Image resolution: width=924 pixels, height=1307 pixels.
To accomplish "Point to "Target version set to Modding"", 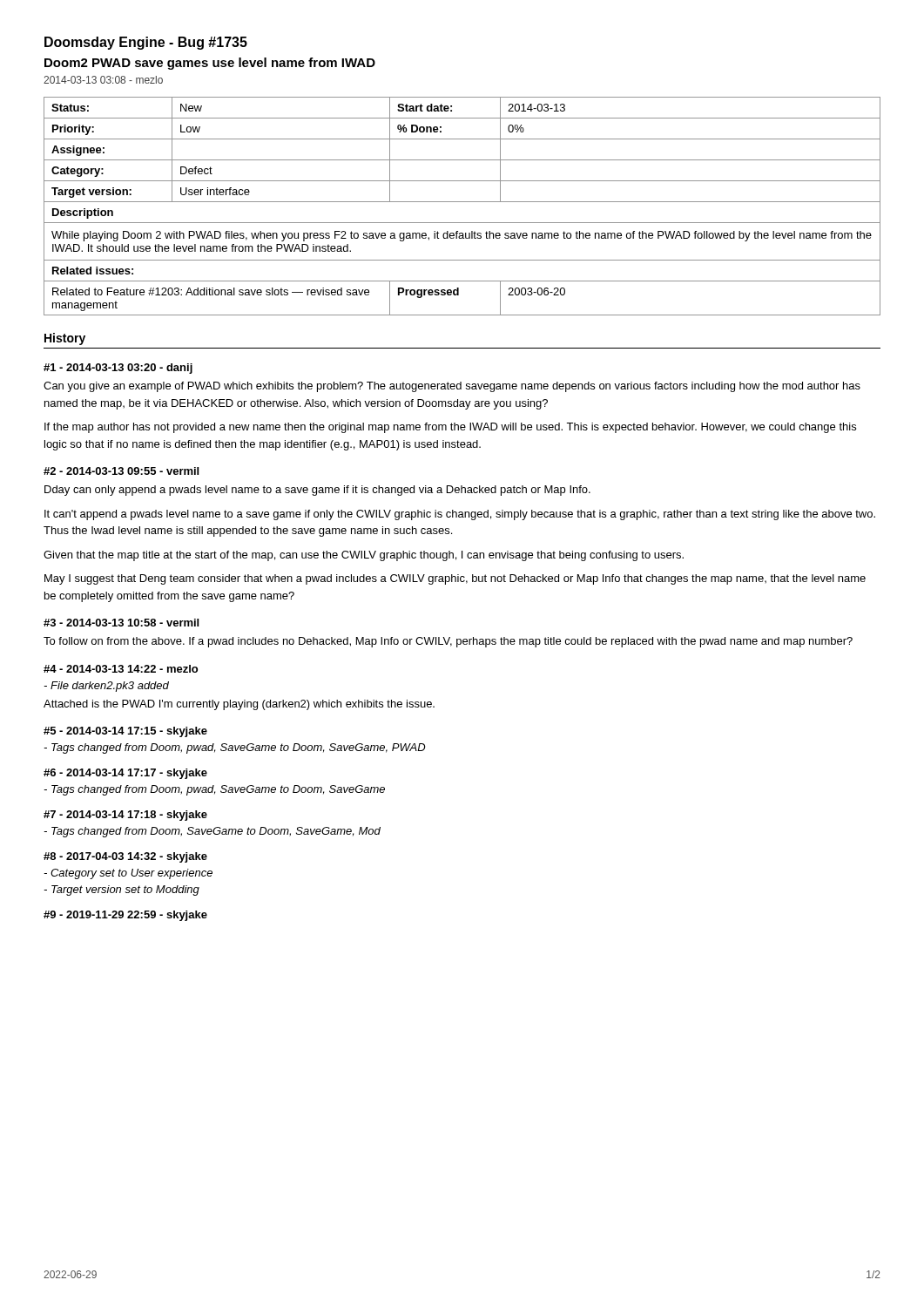I will (x=121, y=889).
